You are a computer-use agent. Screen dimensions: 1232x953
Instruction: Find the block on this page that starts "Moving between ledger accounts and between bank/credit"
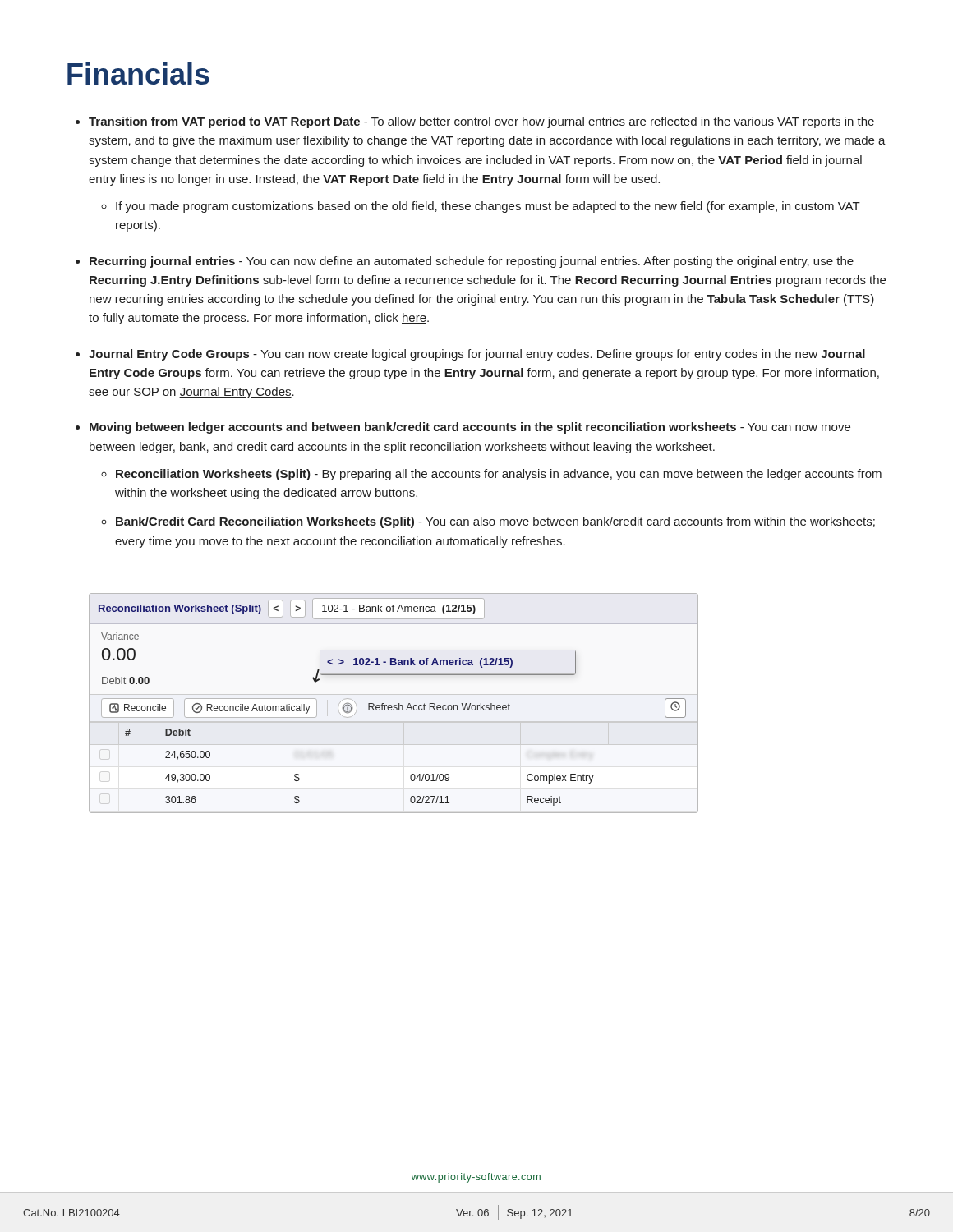488,616
